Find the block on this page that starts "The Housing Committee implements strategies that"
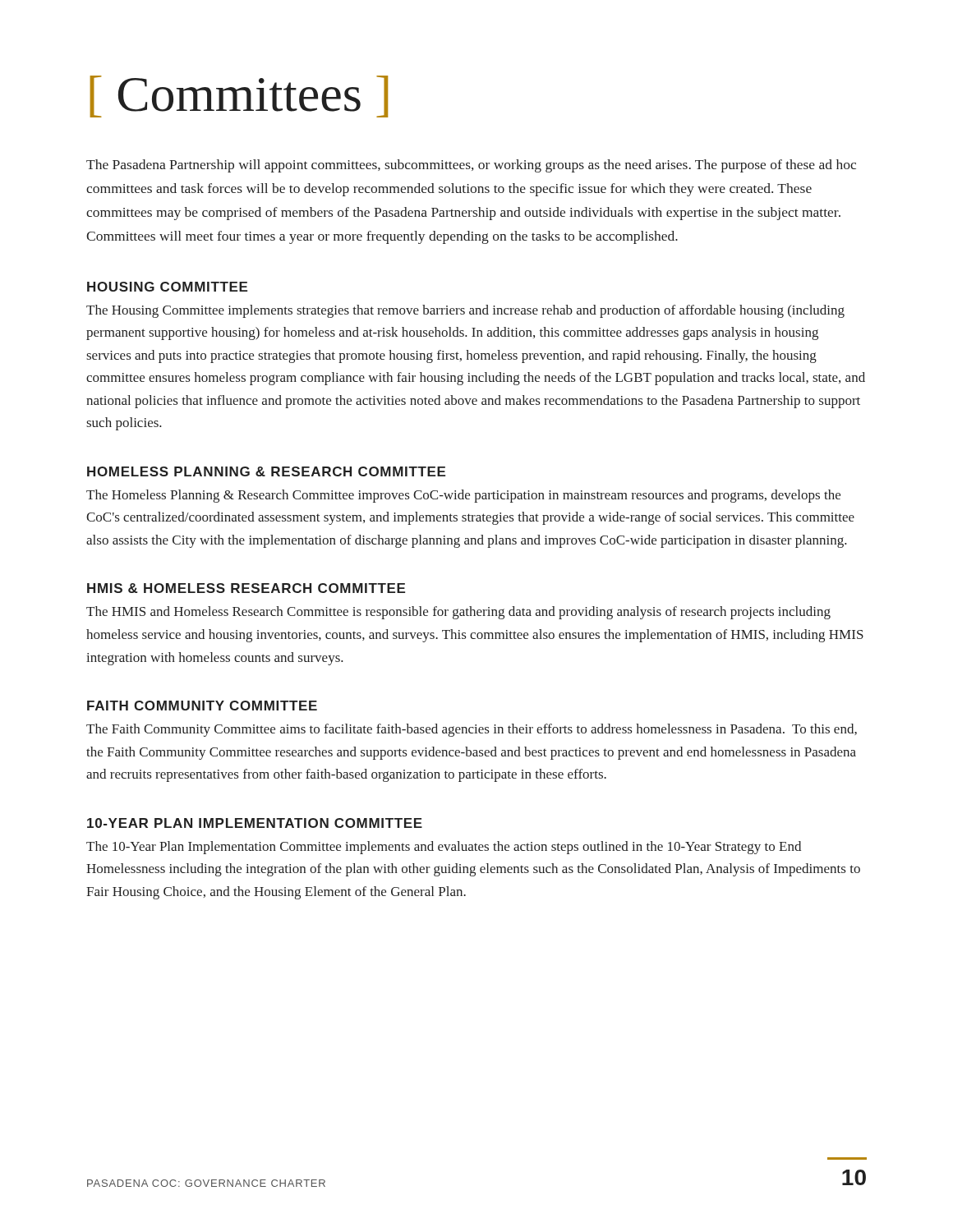 tap(476, 366)
